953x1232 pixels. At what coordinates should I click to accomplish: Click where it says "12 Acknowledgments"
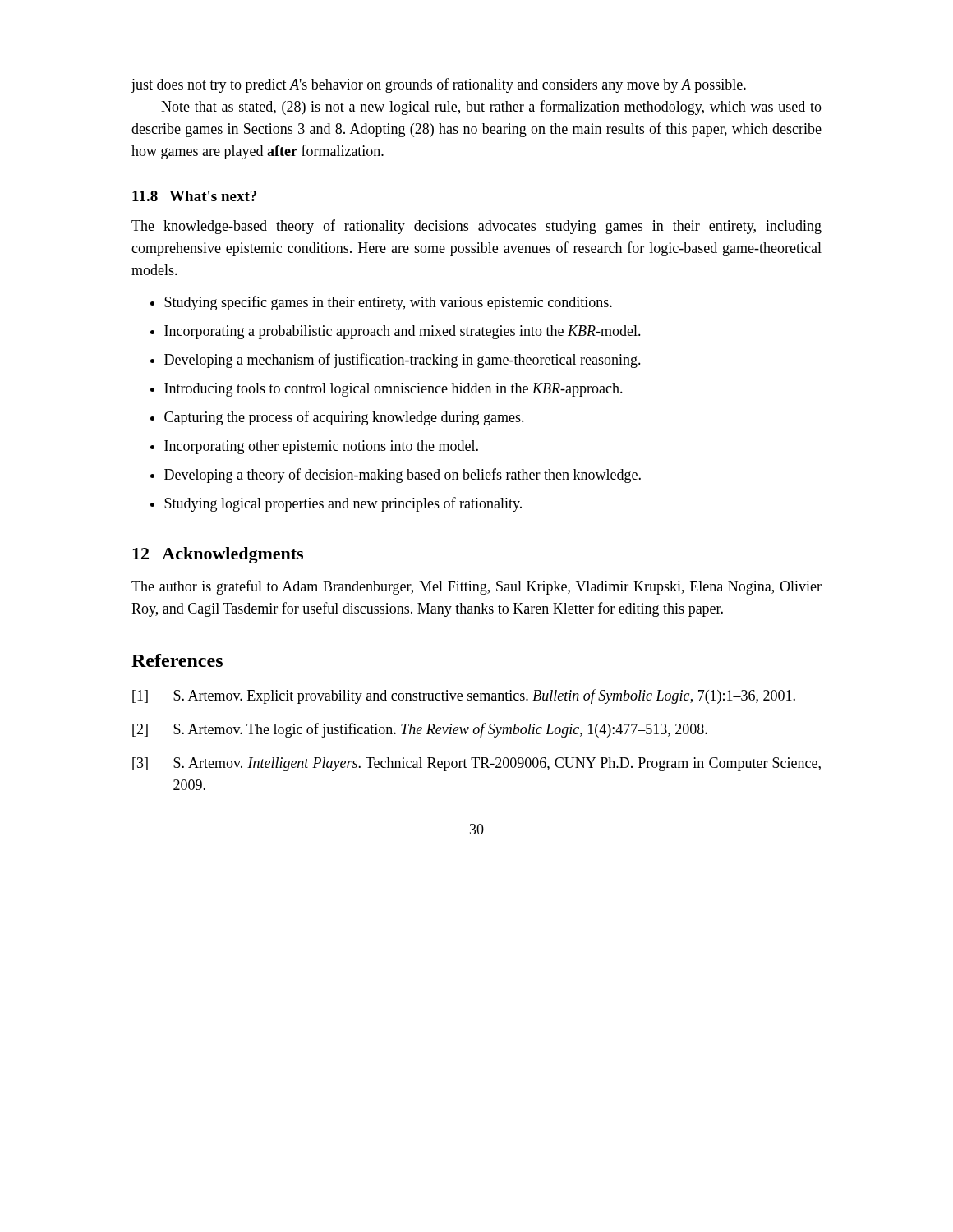218,553
